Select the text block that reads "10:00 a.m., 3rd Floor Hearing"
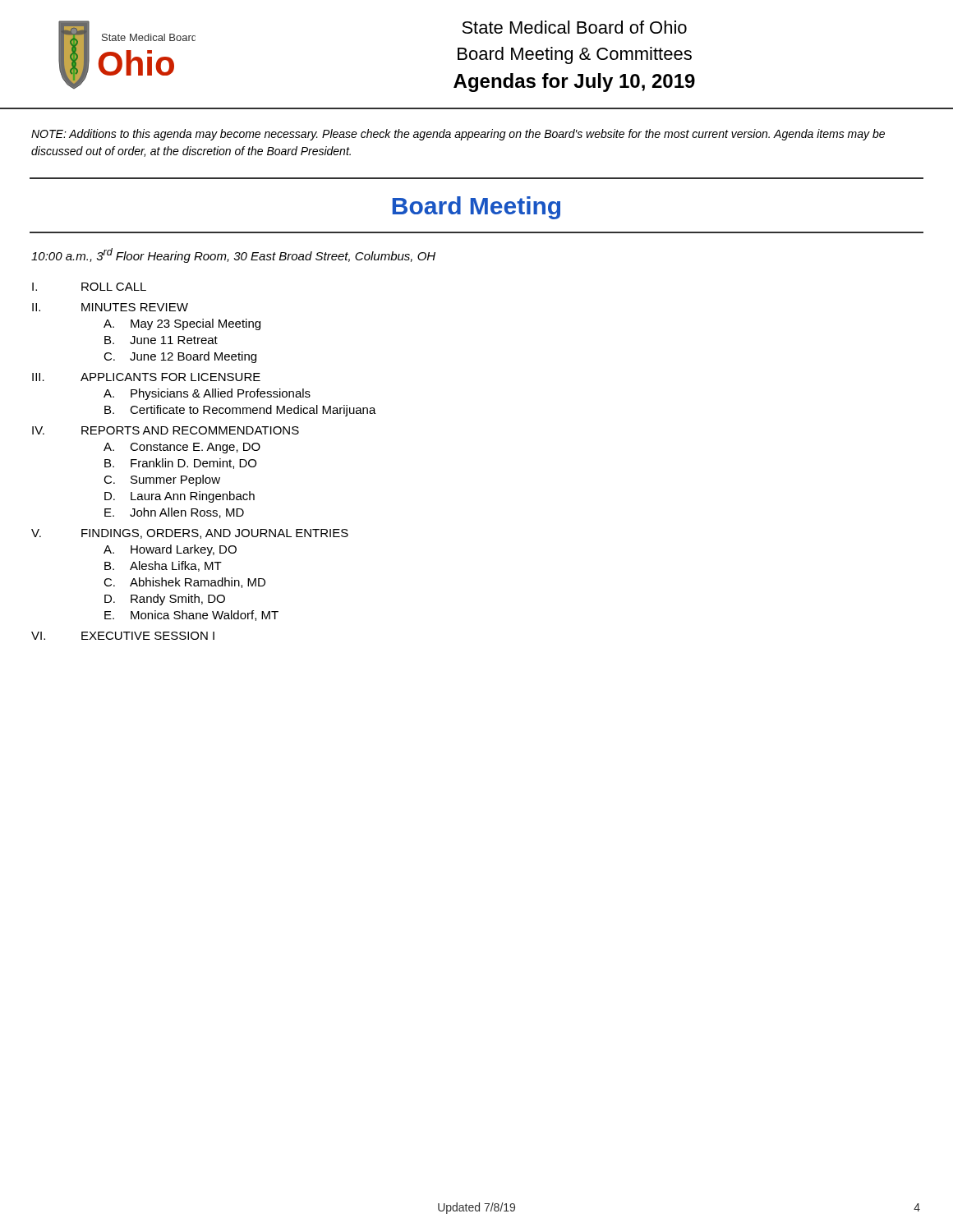The width and height of the screenshot is (953, 1232). coord(233,255)
